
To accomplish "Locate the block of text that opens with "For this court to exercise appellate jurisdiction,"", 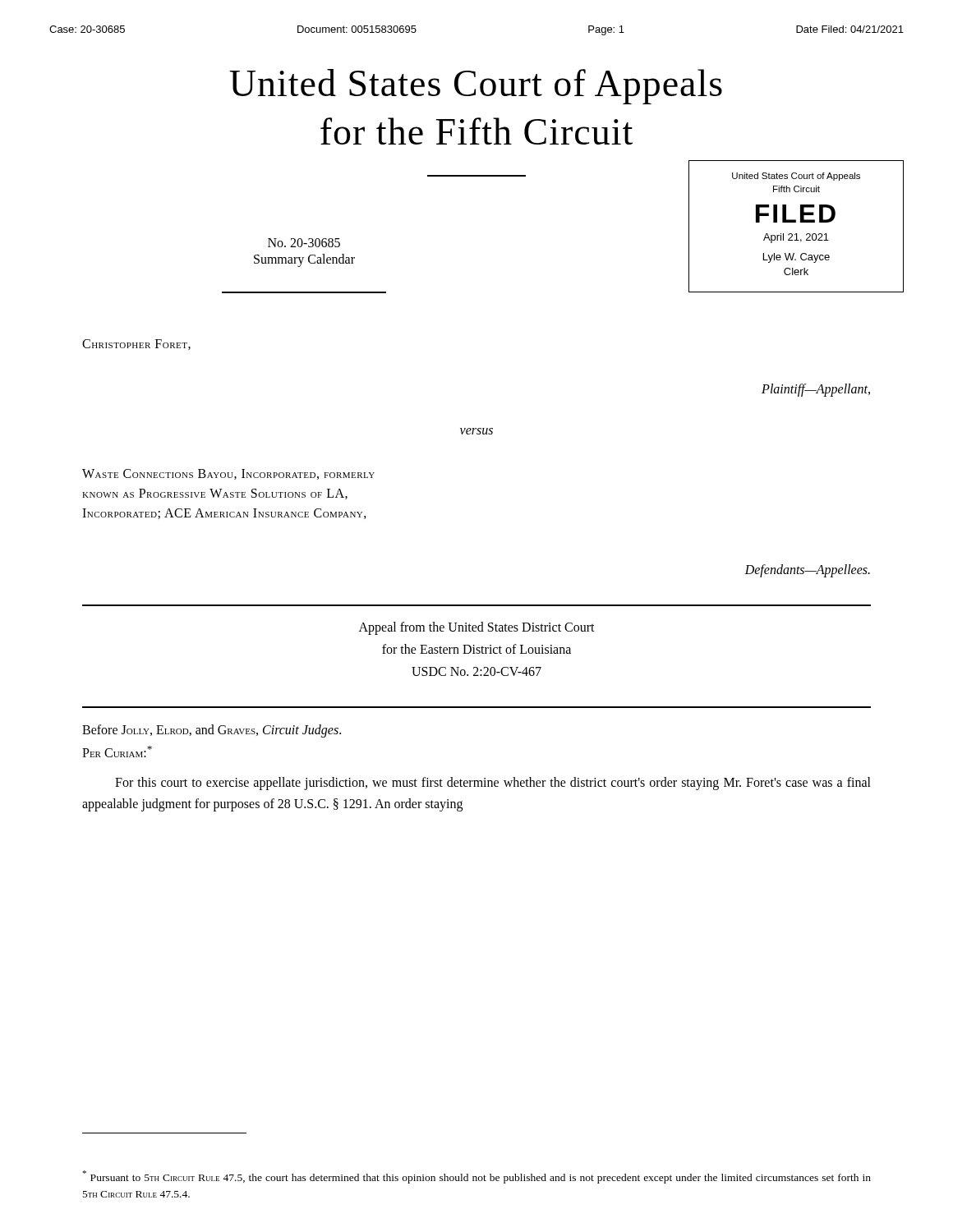I will [x=476, y=794].
